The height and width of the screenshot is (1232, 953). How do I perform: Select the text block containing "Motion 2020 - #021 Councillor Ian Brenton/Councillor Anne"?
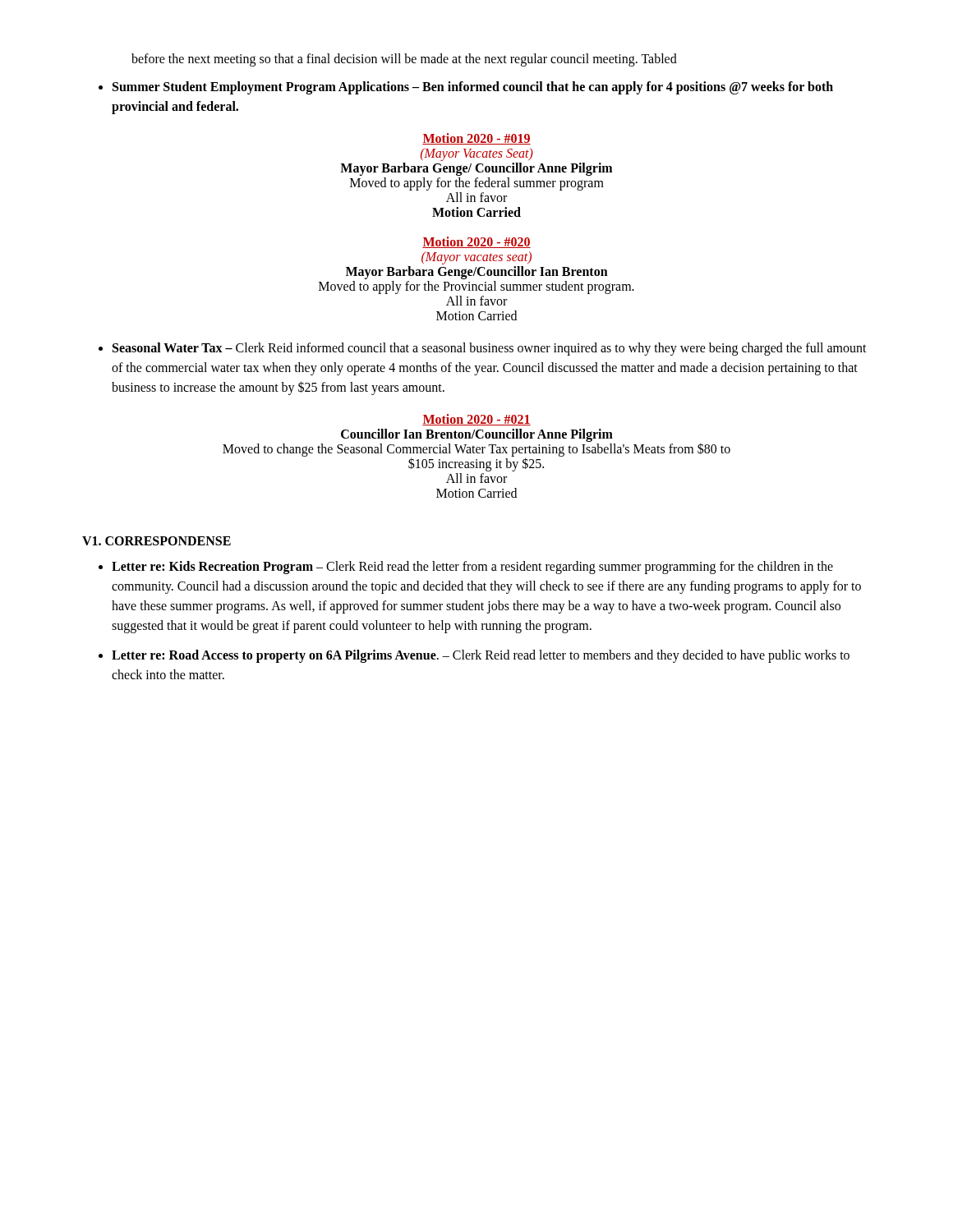[476, 457]
